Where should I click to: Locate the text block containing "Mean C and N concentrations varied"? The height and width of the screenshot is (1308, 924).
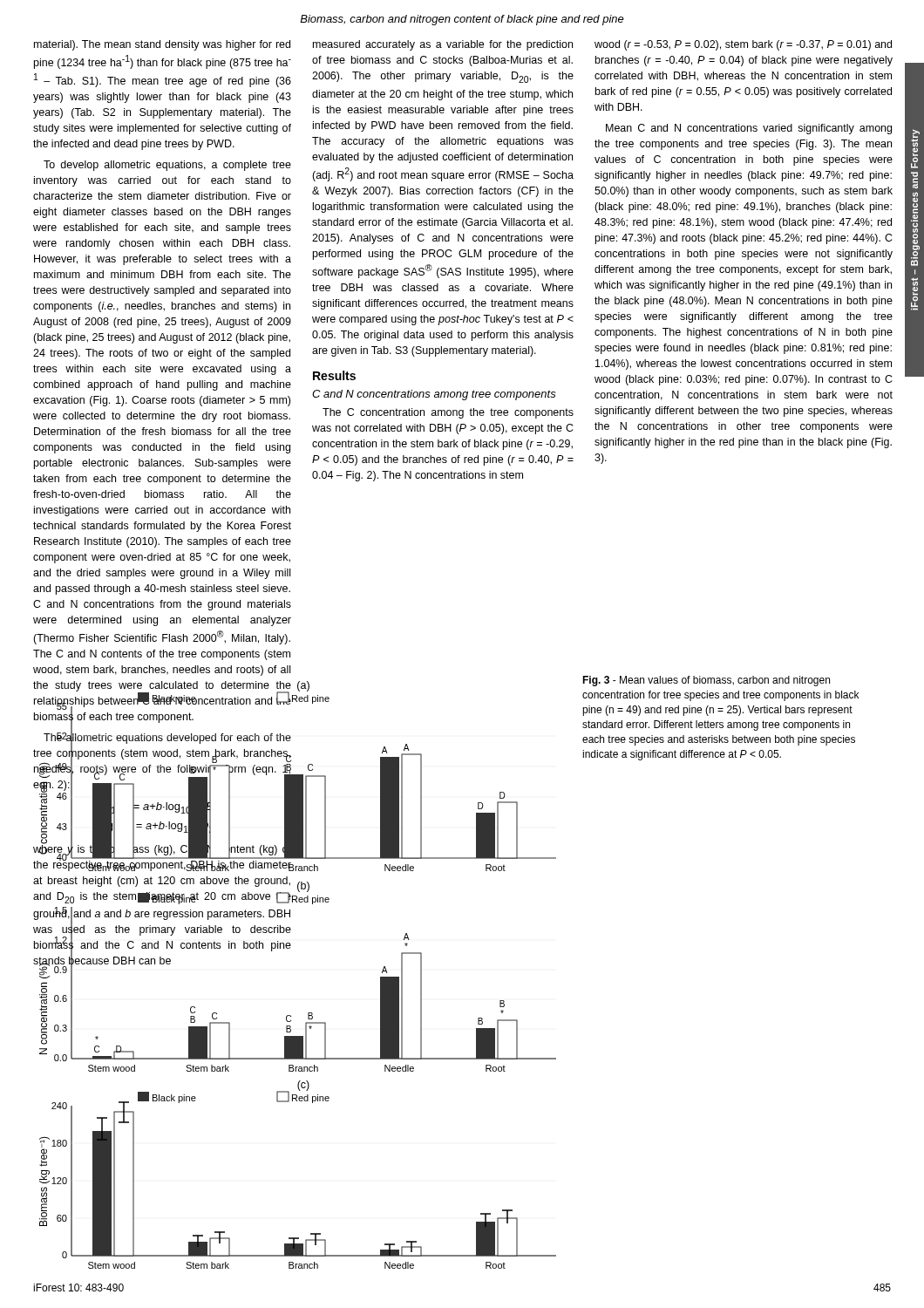pyautogui.click(x=744, y=293)
